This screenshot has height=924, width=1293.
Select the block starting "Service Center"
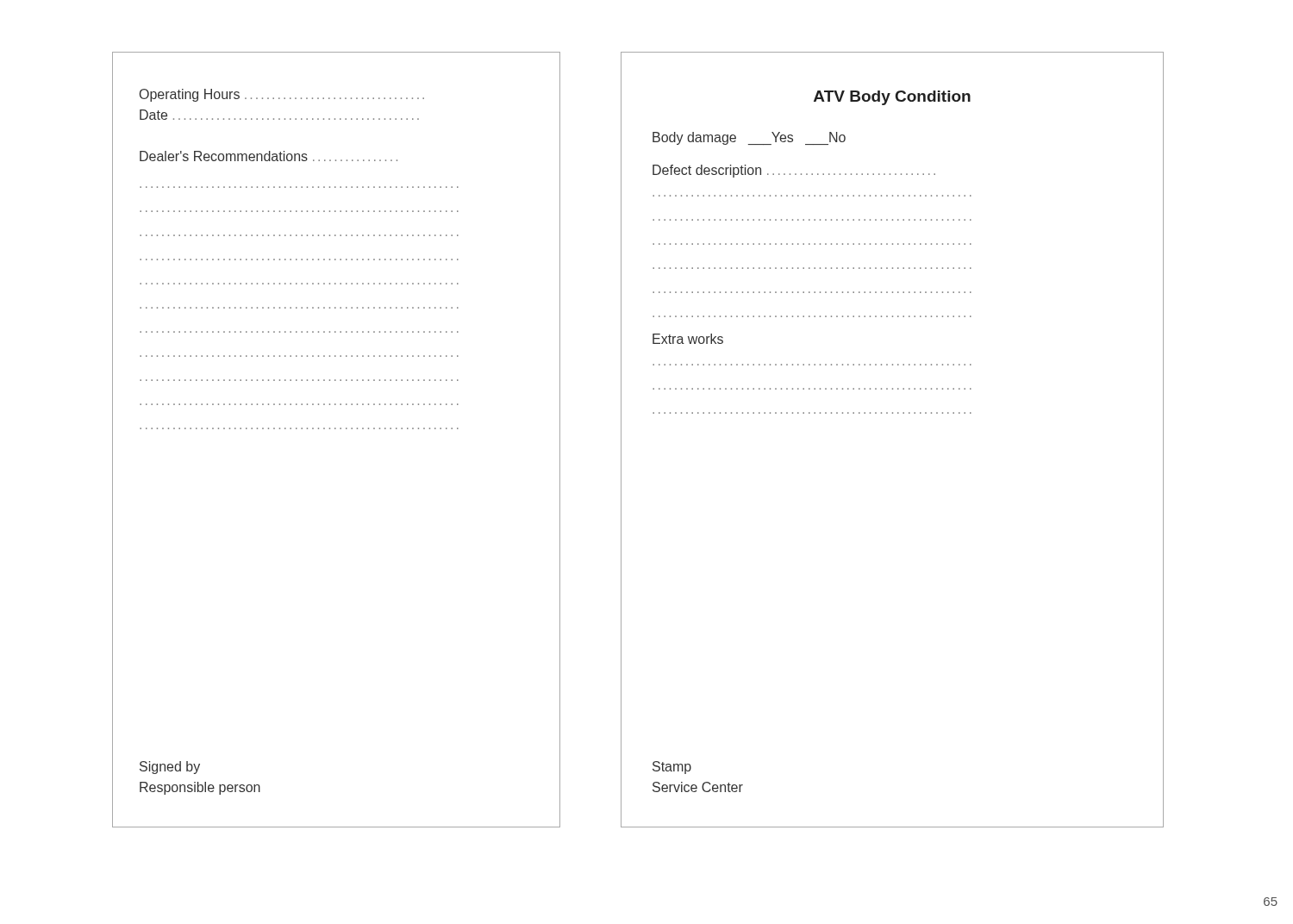[697, 787]
